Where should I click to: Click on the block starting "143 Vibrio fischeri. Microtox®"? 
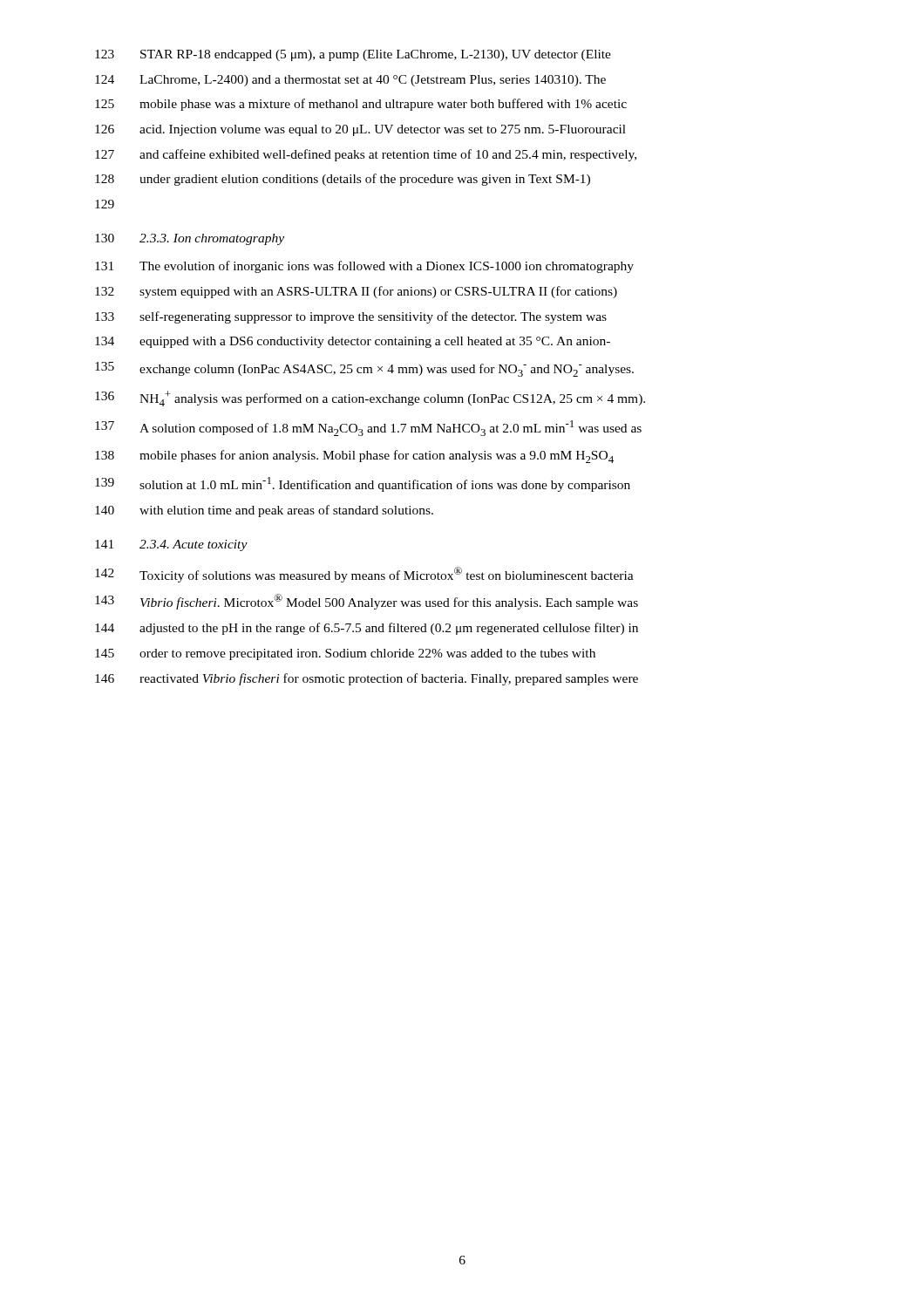[470, 602]
